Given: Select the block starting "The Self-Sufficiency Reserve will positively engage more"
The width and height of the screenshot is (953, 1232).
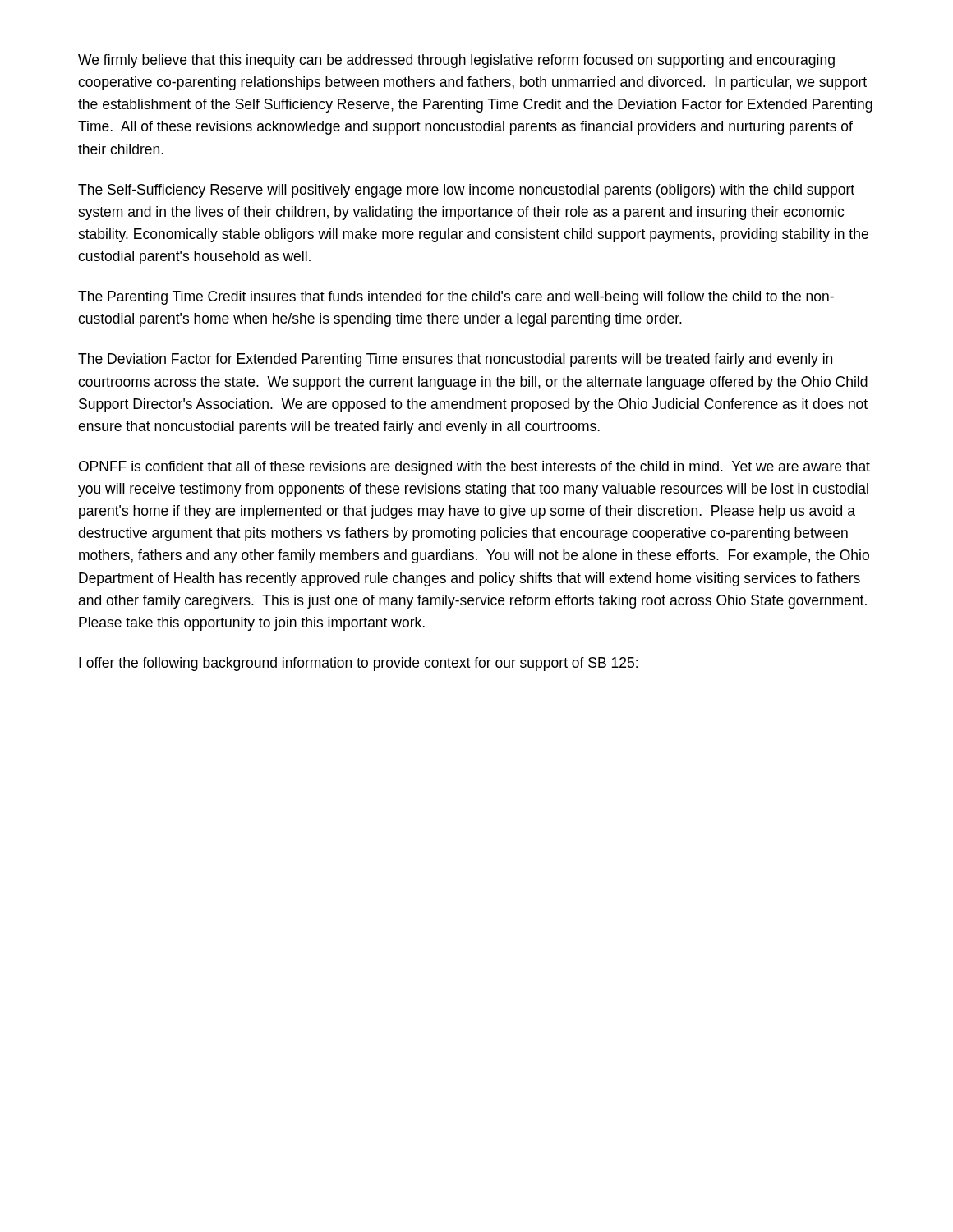Looking at the screenshot, I should [473, 223].
